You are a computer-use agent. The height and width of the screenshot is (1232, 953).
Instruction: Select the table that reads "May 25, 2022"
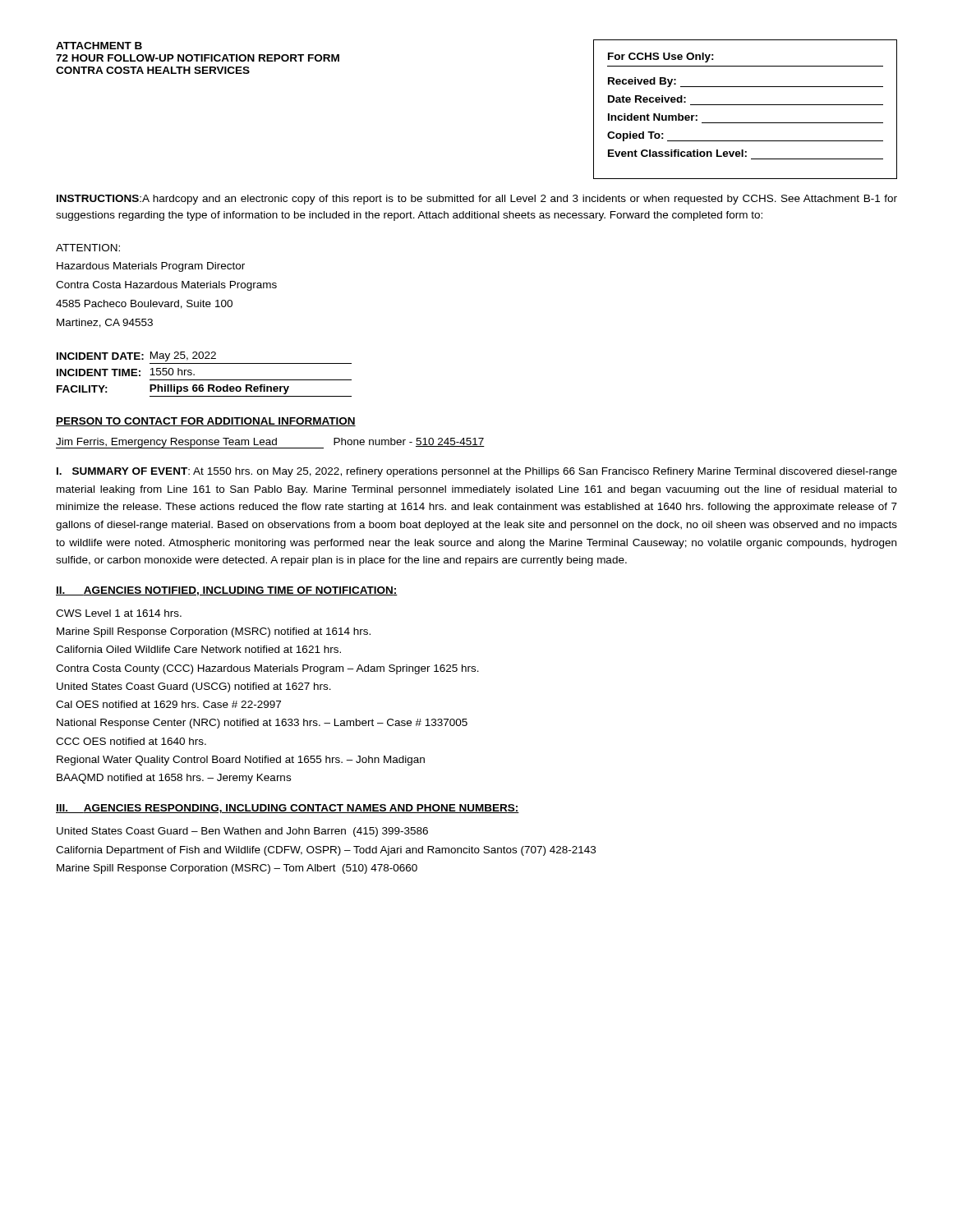pyautogui.click(x=476, y=372)
